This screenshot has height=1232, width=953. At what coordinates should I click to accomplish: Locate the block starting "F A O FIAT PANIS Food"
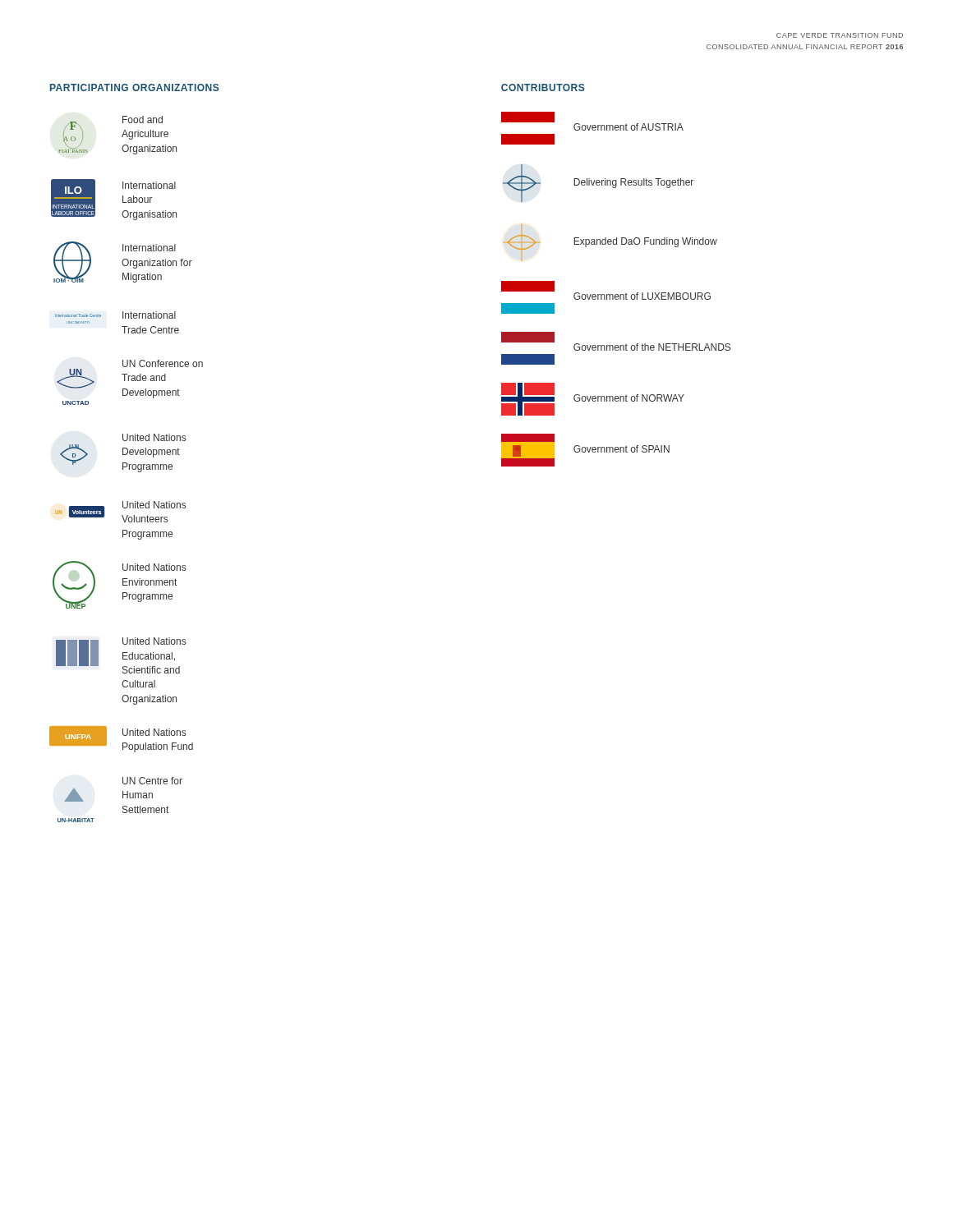pyautogui.click(x=113, y=136)
